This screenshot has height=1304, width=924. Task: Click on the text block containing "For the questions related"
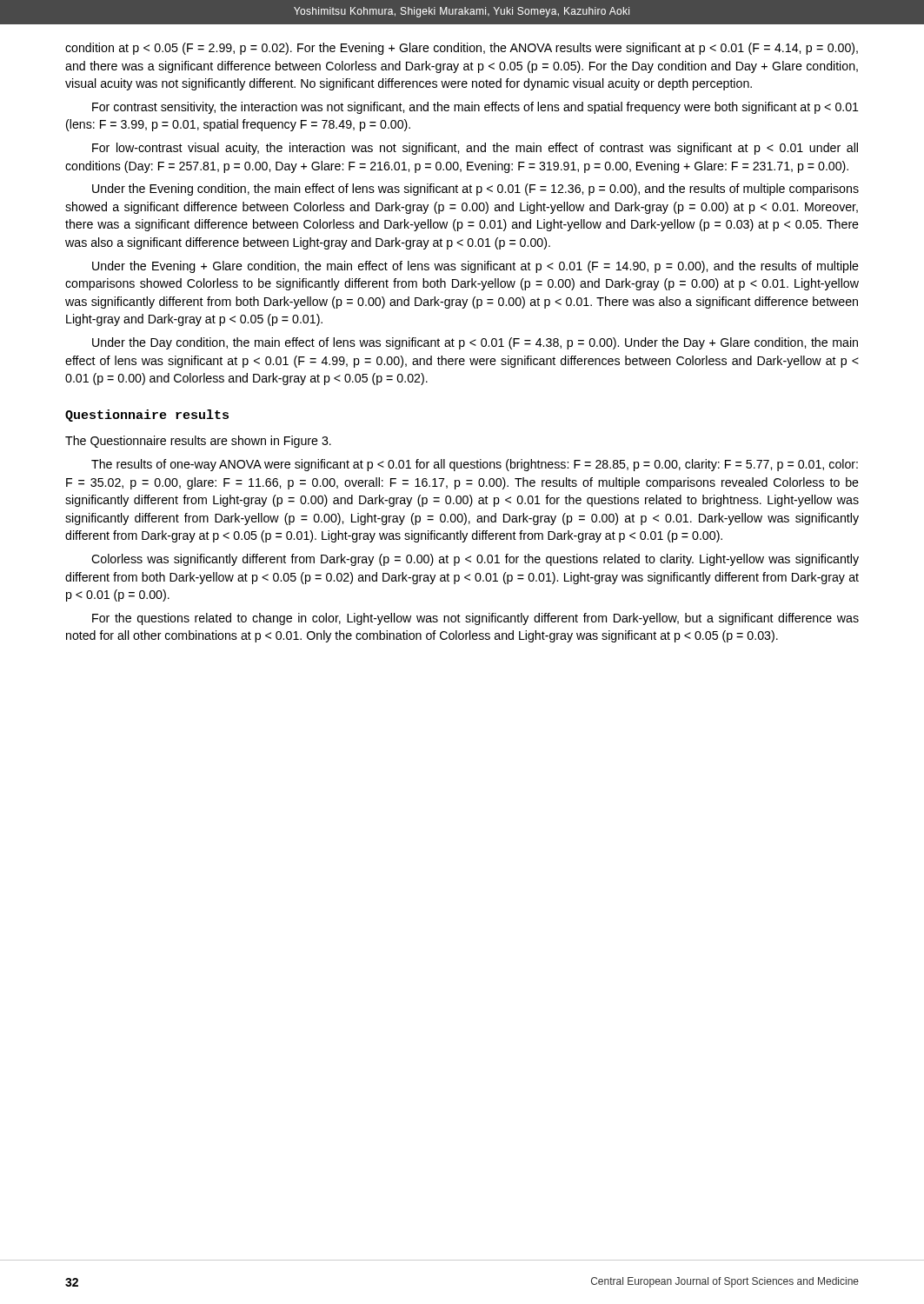[x=462, y=627]
